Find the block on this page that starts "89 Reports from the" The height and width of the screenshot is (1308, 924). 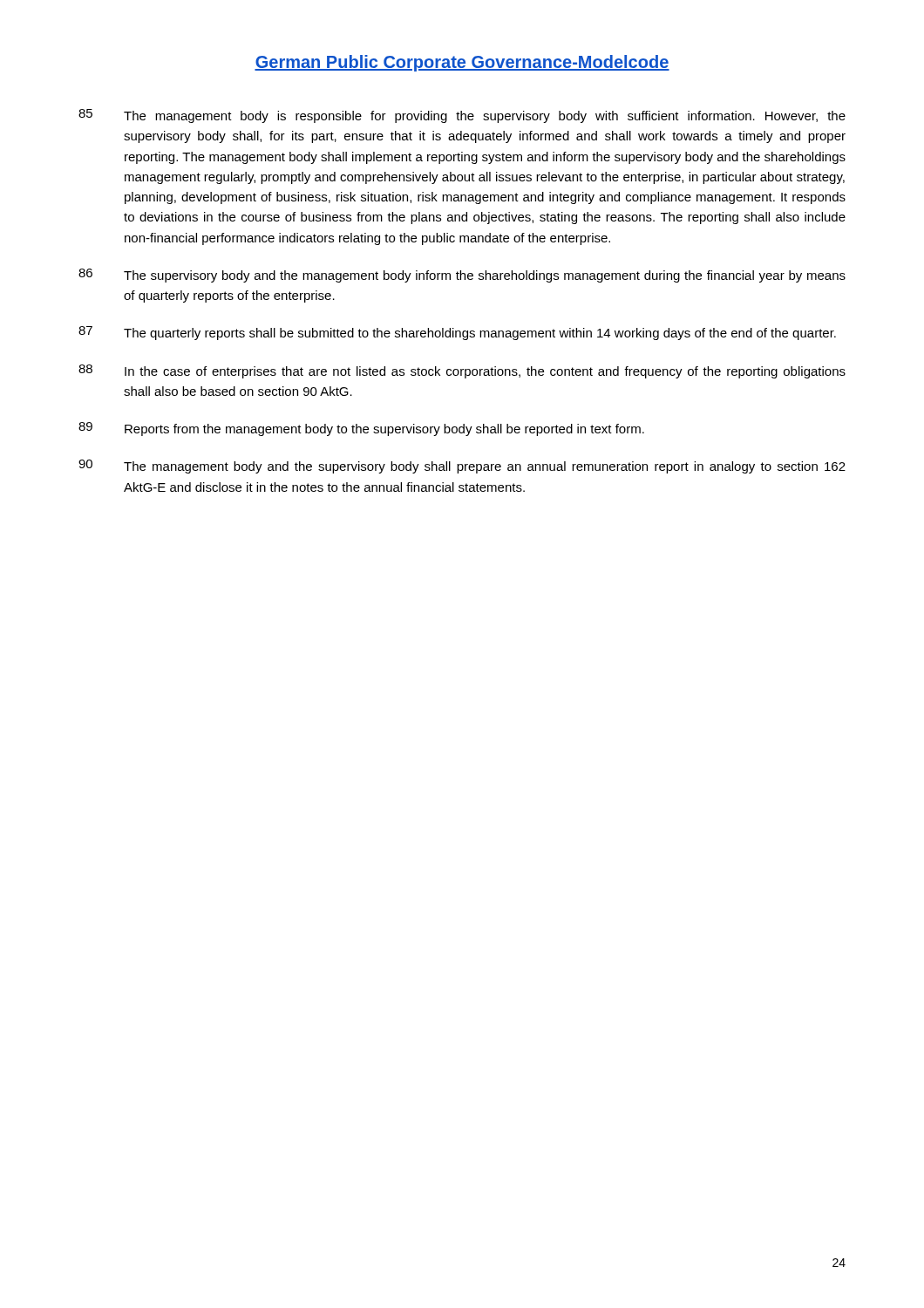pyautogui.click(x=462, y=429)
